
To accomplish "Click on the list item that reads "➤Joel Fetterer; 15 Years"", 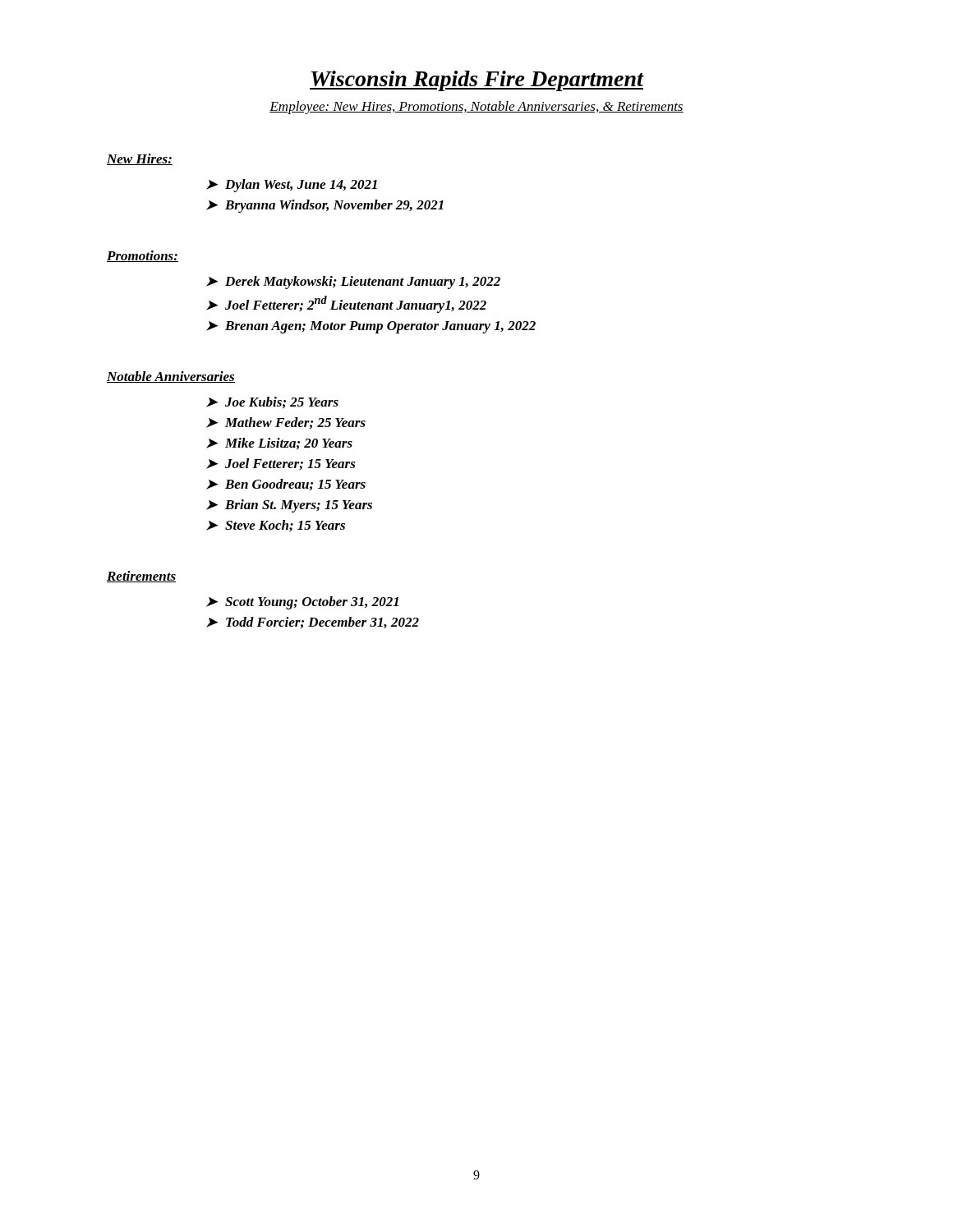I will (x=280, y=463).
